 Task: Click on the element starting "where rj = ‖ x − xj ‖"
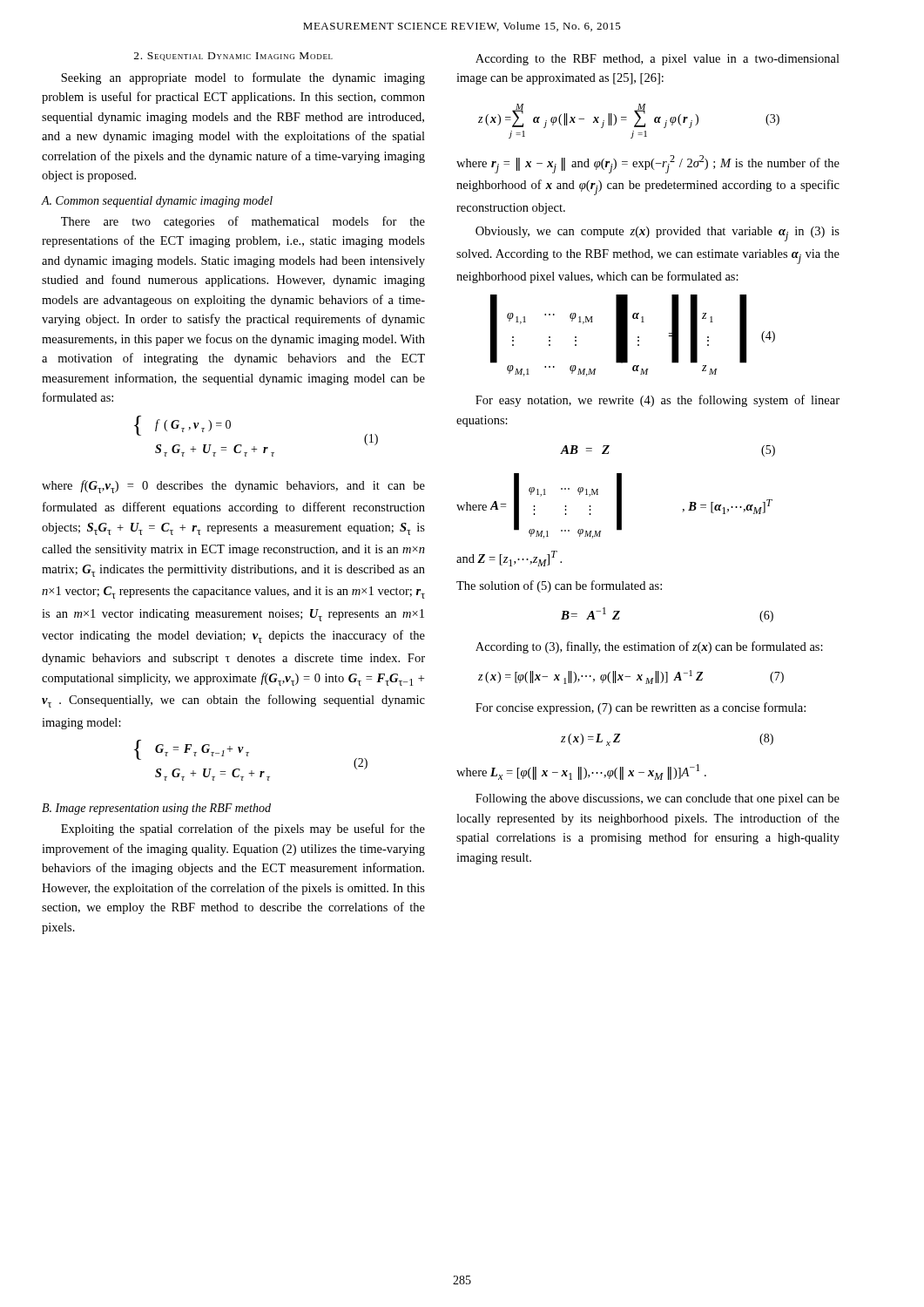[648, 184]
